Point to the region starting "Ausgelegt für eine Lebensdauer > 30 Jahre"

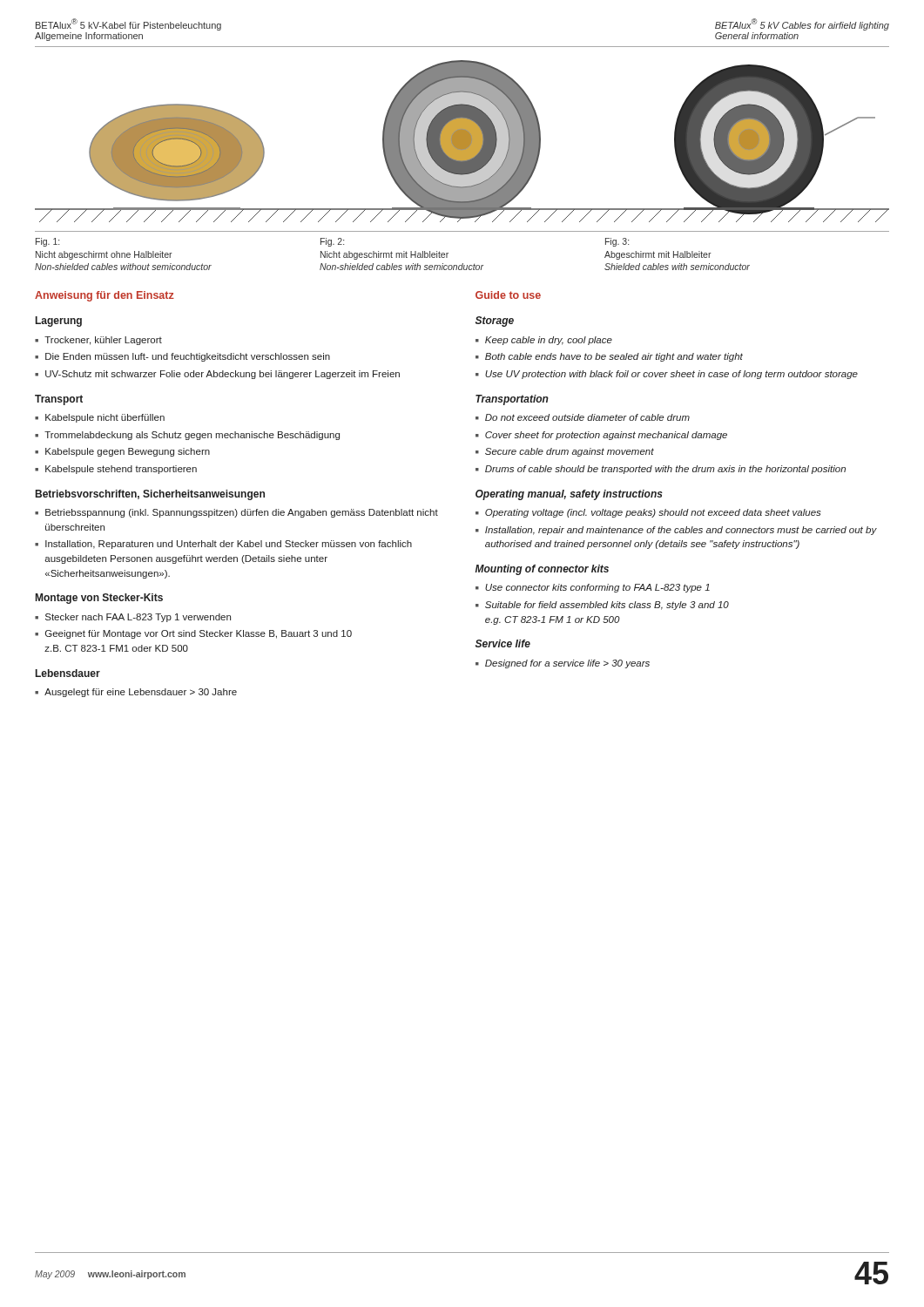point(141,692)
